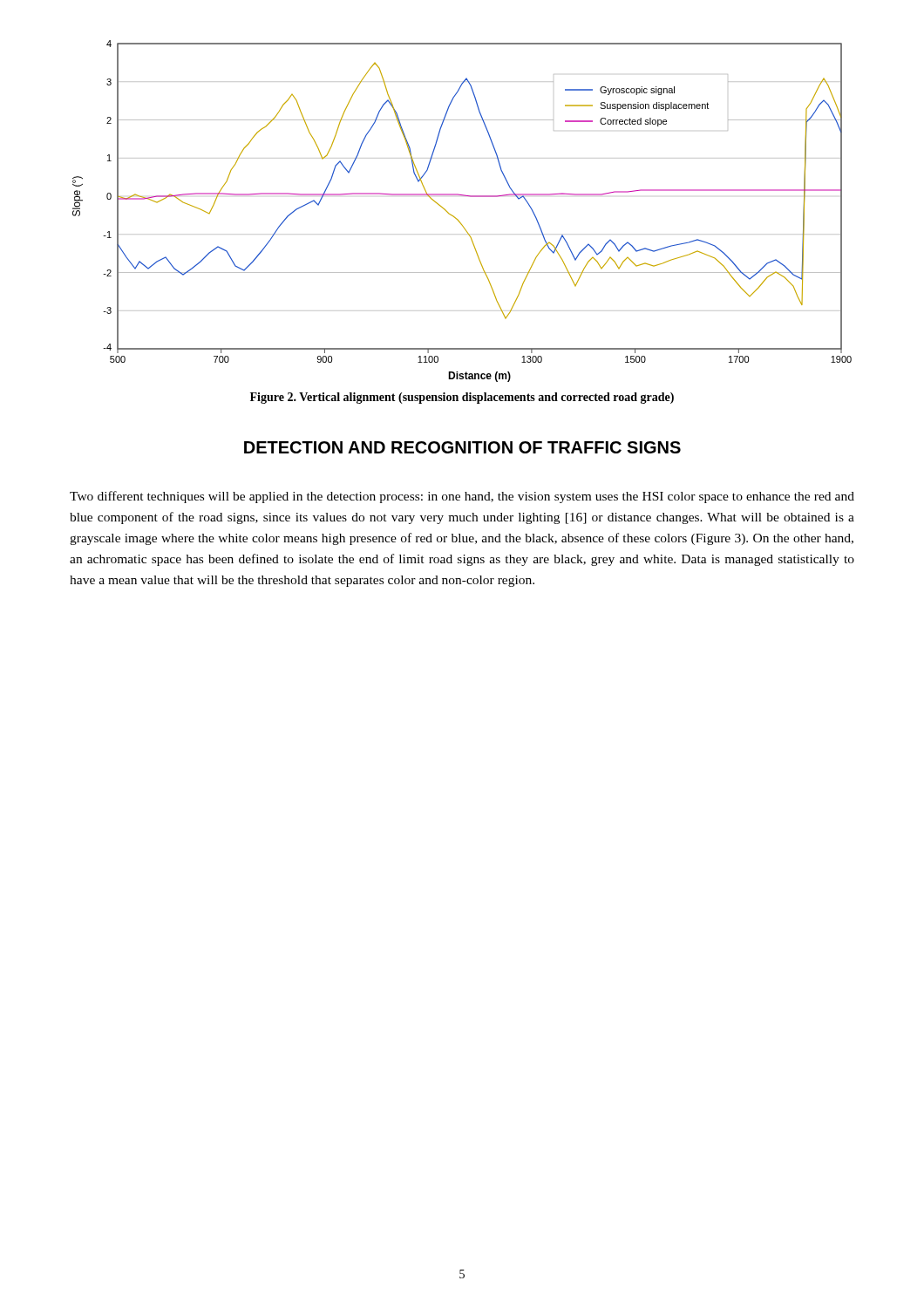Screen dimensions: 1308x924
Task: Point to the block beginning "Two different techniques"
Action: coord(462,538)
